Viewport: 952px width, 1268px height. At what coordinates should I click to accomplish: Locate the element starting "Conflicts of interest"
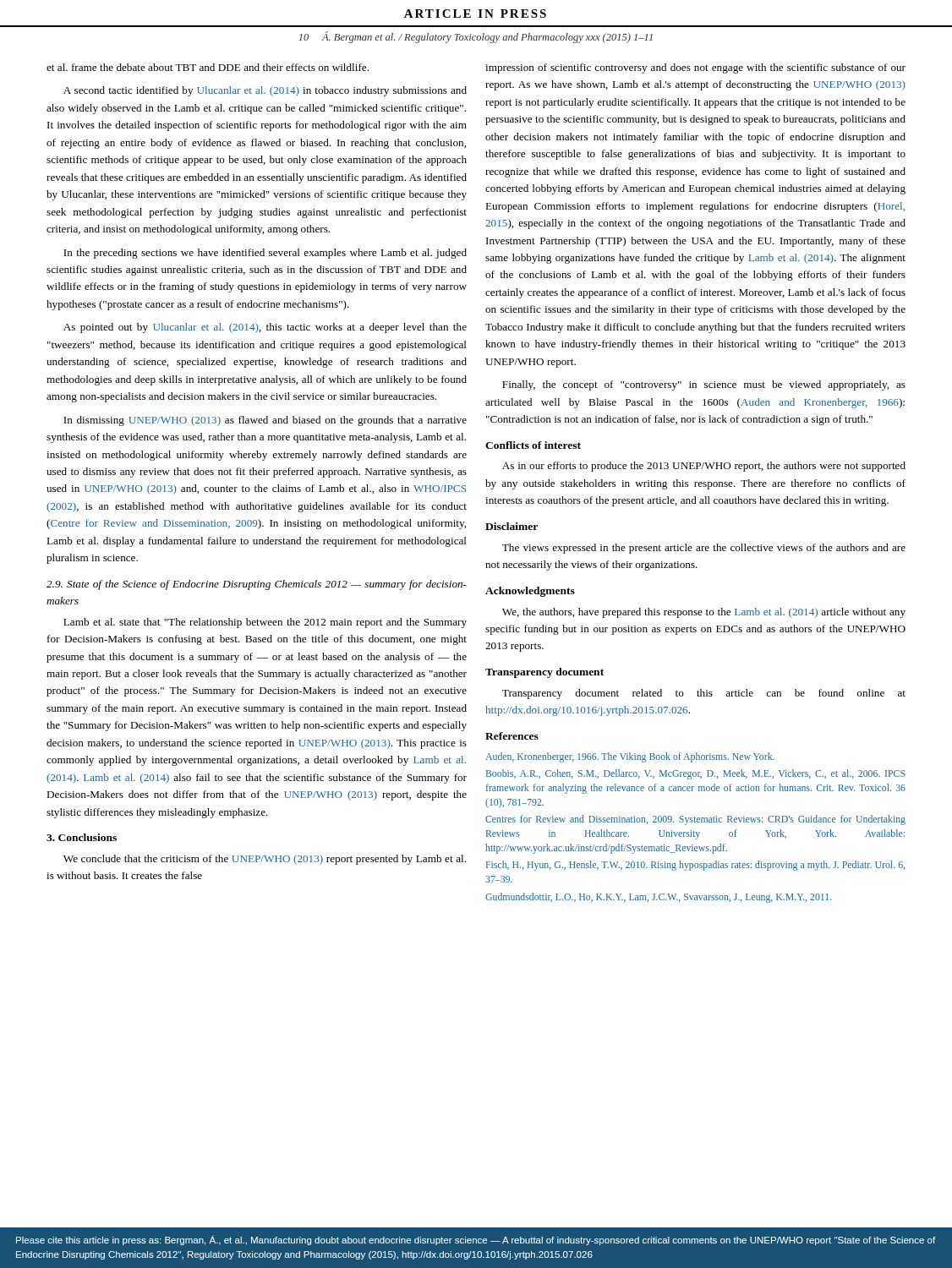point(533,445)
